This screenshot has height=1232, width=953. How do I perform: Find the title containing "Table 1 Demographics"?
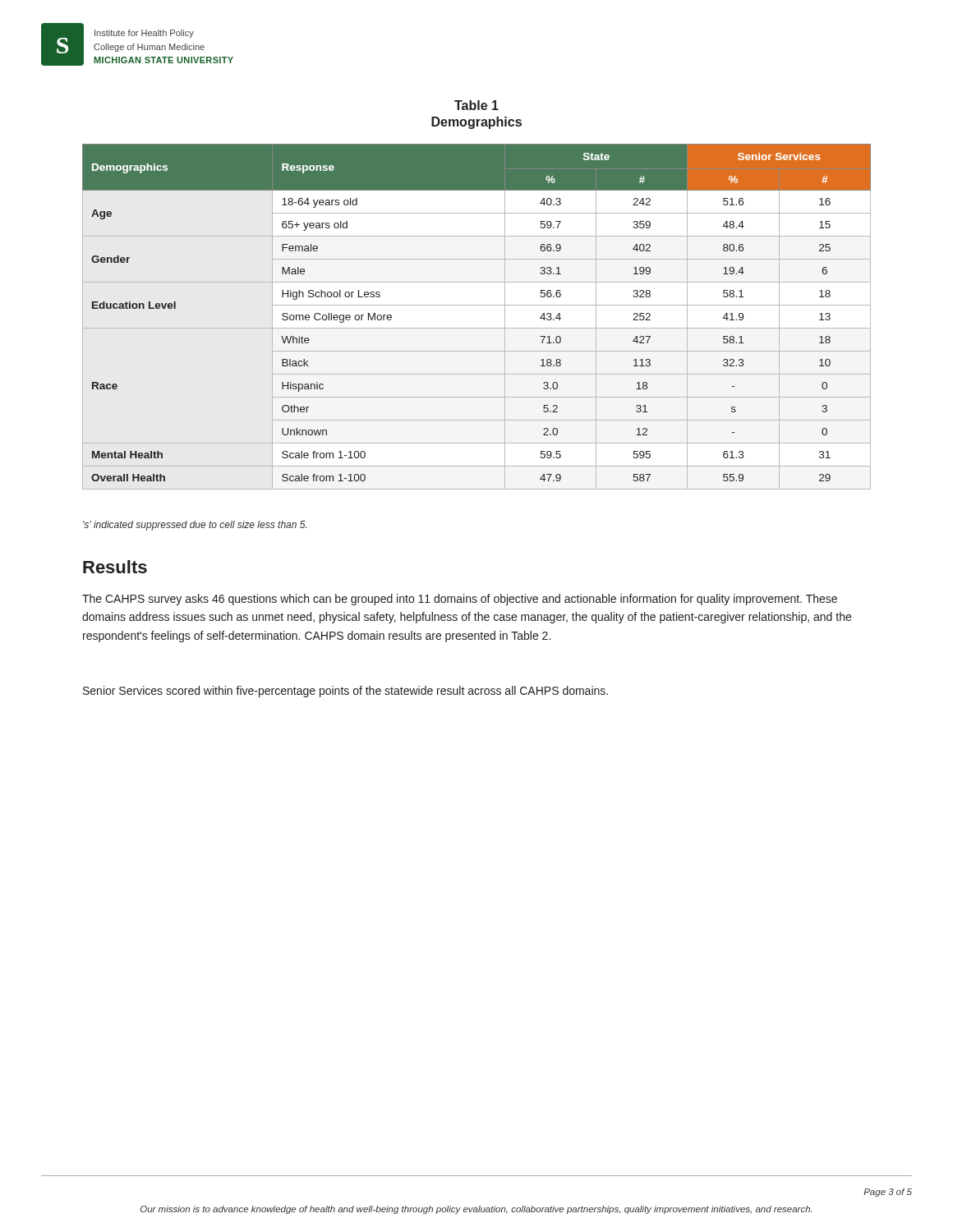(x=476, y=114)
